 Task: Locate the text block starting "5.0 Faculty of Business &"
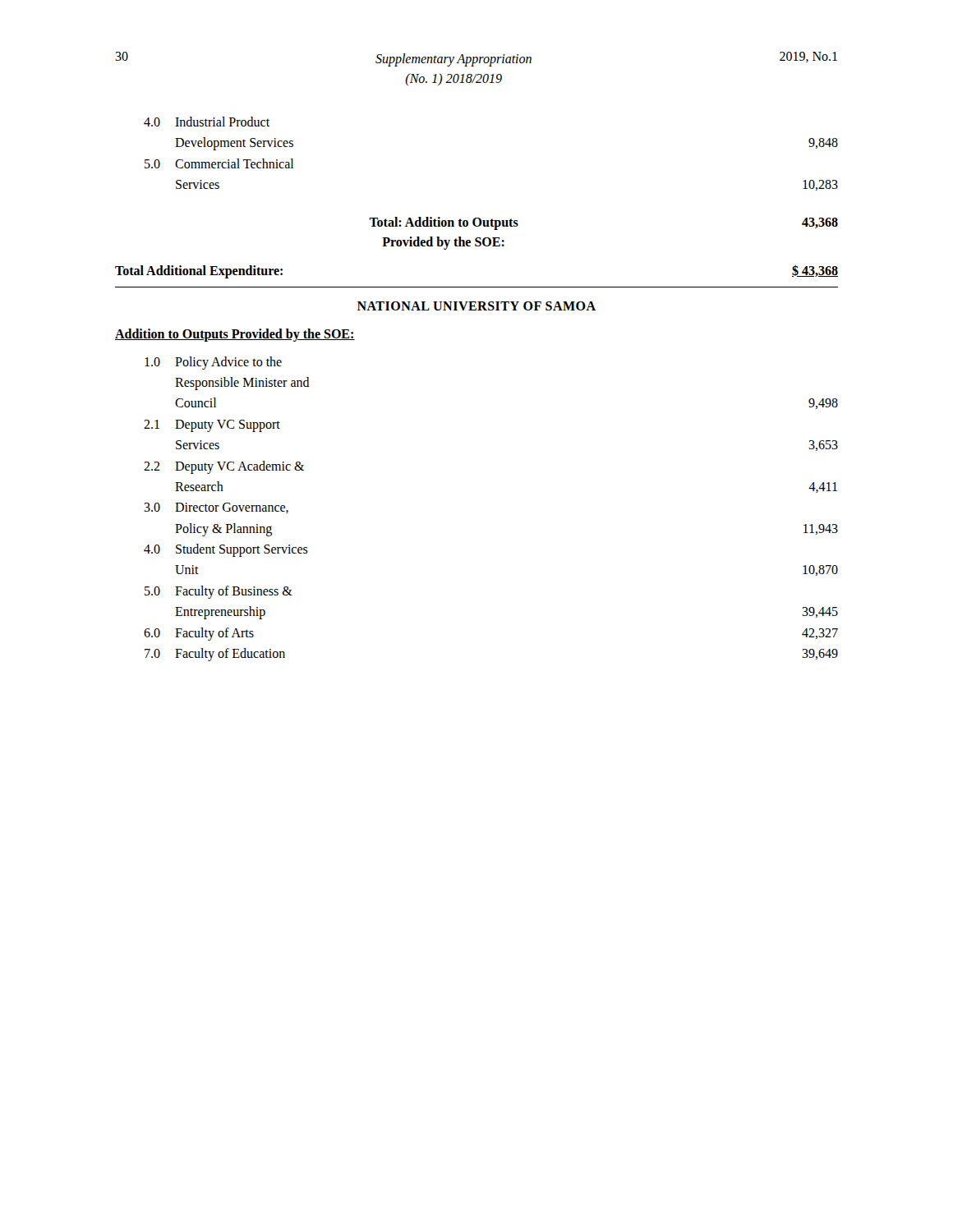pos(219,592)
